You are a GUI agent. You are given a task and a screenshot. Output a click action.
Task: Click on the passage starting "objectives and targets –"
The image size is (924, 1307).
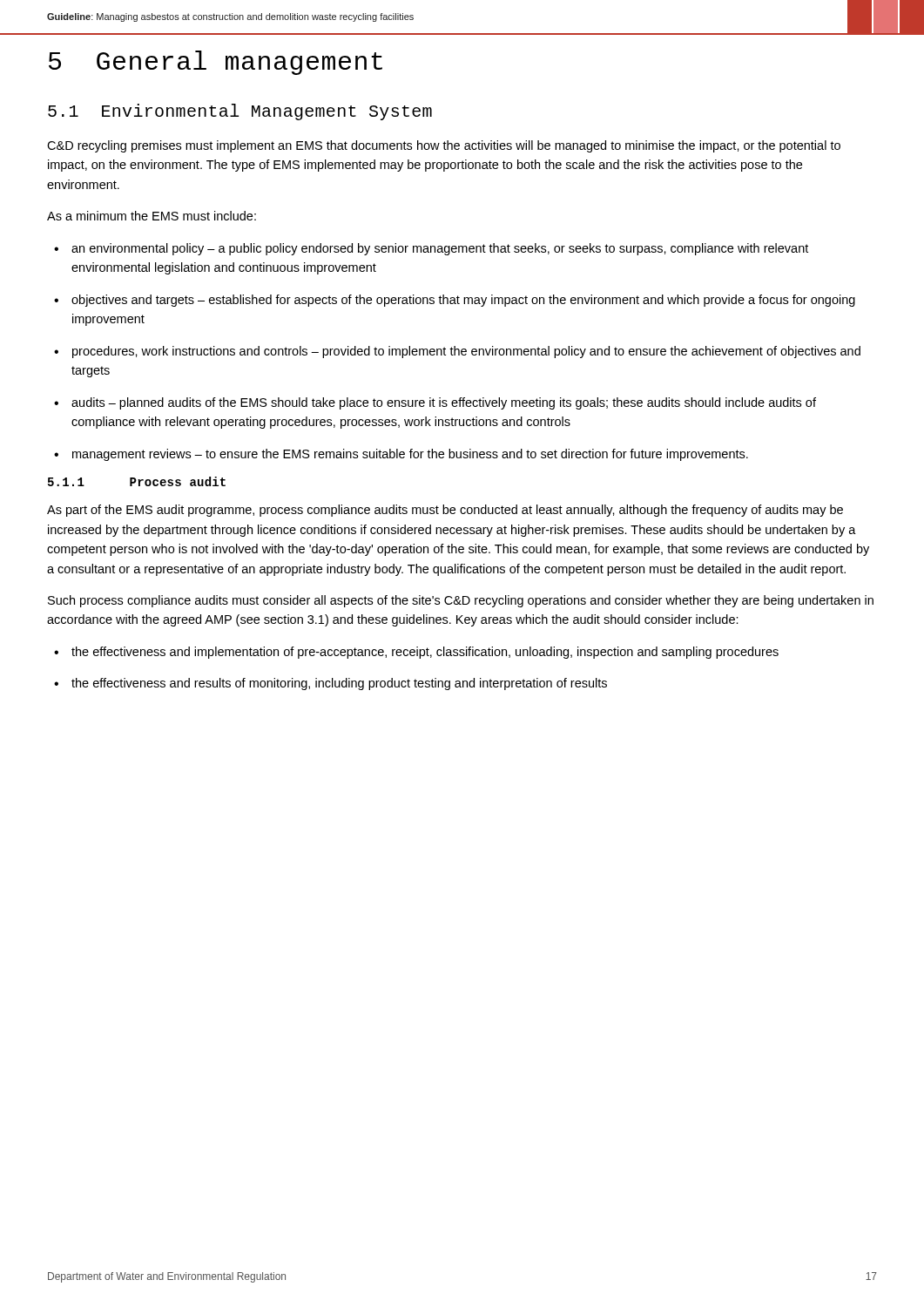tap(463, 309)
